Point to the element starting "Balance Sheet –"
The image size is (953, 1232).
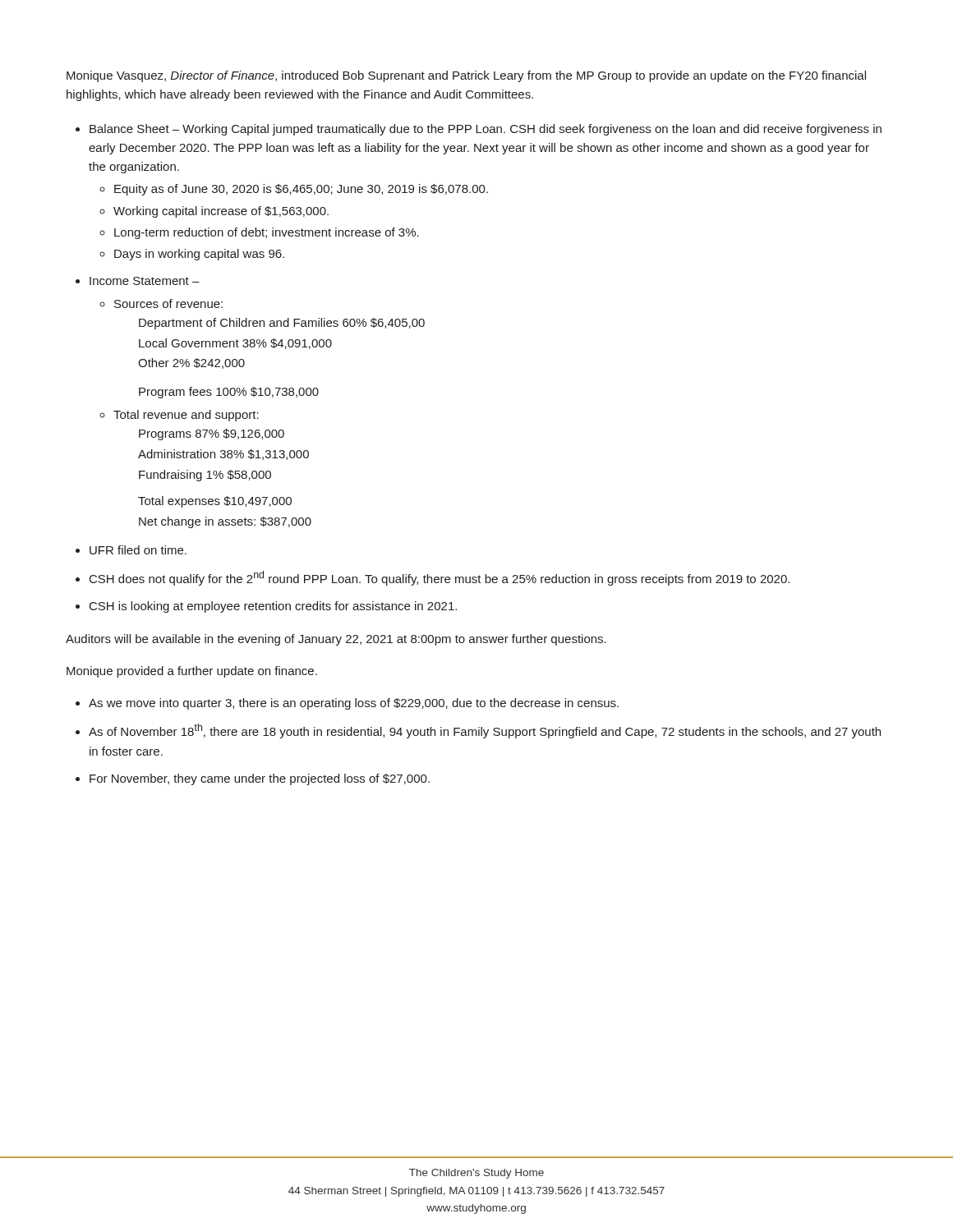coord(488,192)
